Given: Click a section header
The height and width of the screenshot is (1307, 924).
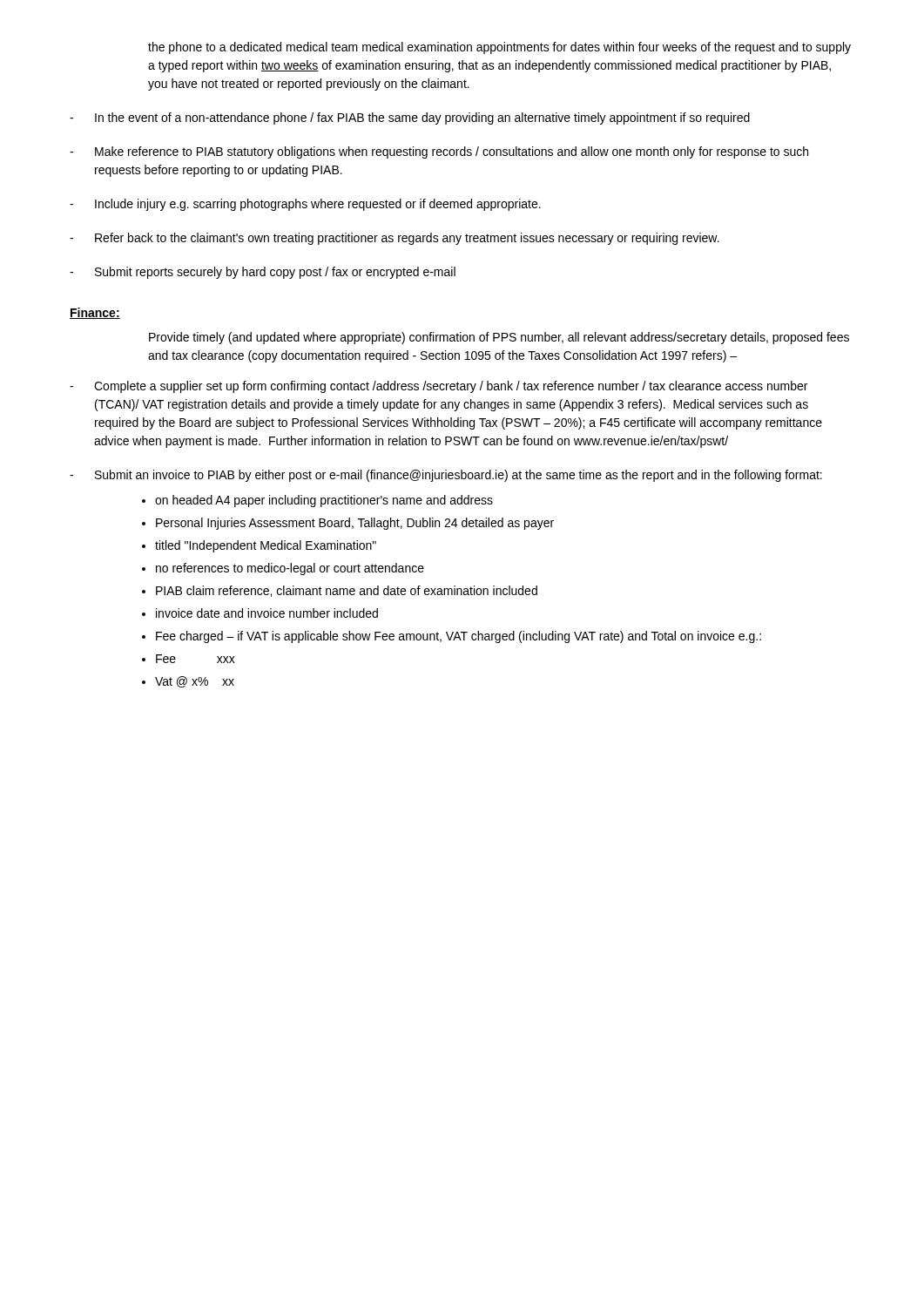Looking at the screenshot, I should point(95,313).
